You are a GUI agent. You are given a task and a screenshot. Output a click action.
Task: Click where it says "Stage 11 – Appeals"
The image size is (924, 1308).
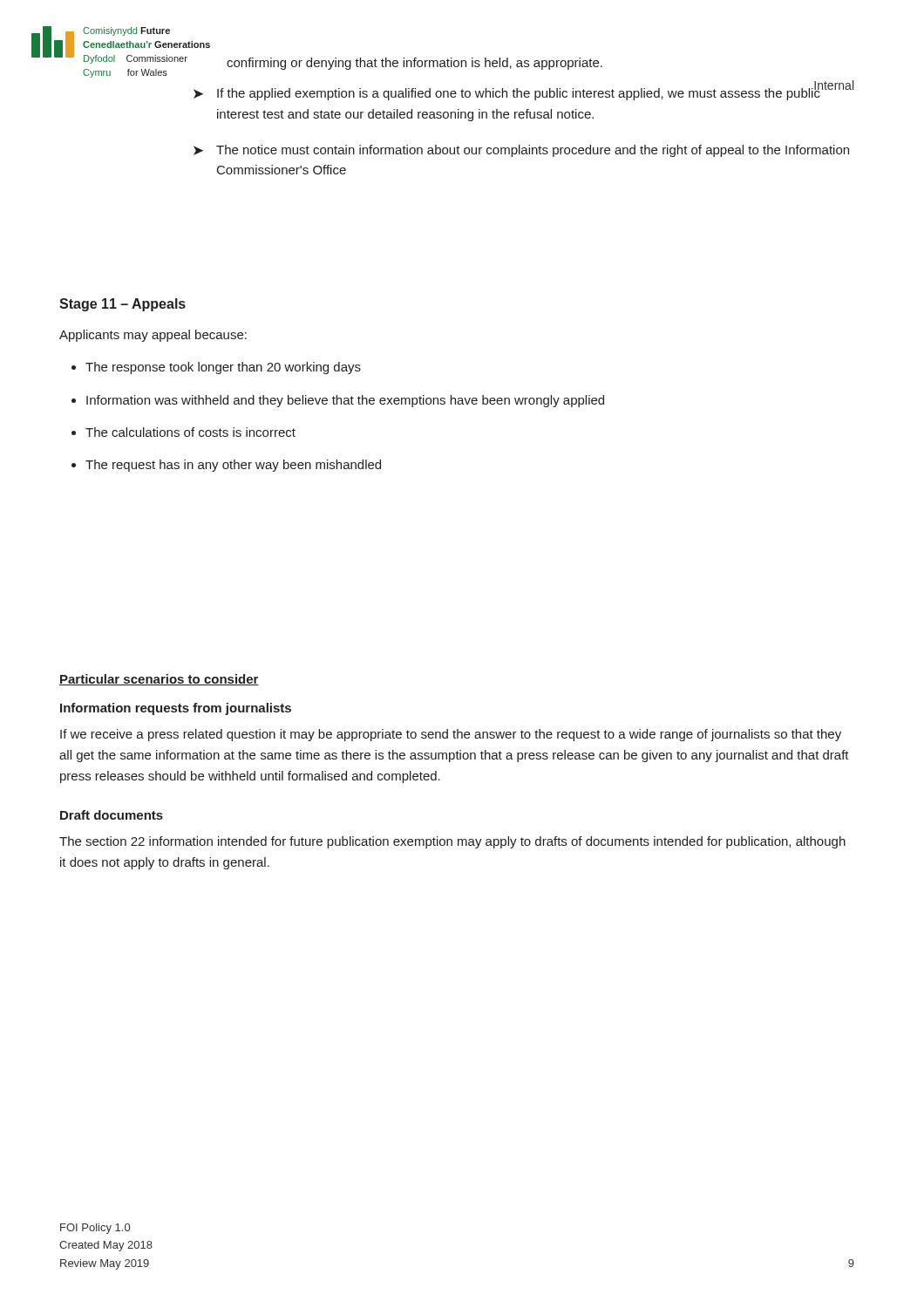coord(123,304)
